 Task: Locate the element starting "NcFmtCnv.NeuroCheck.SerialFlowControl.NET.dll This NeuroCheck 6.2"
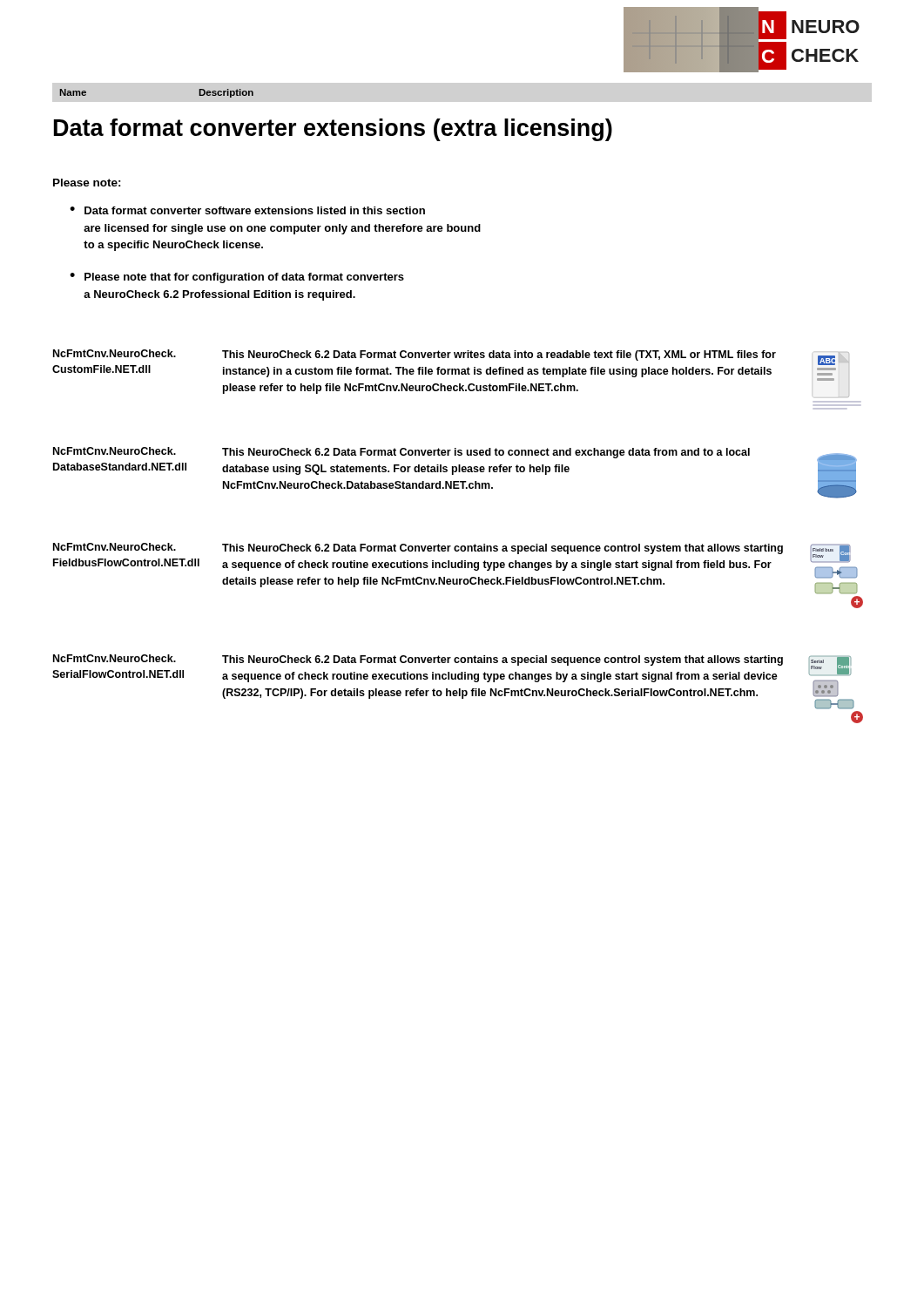point(462,689)
